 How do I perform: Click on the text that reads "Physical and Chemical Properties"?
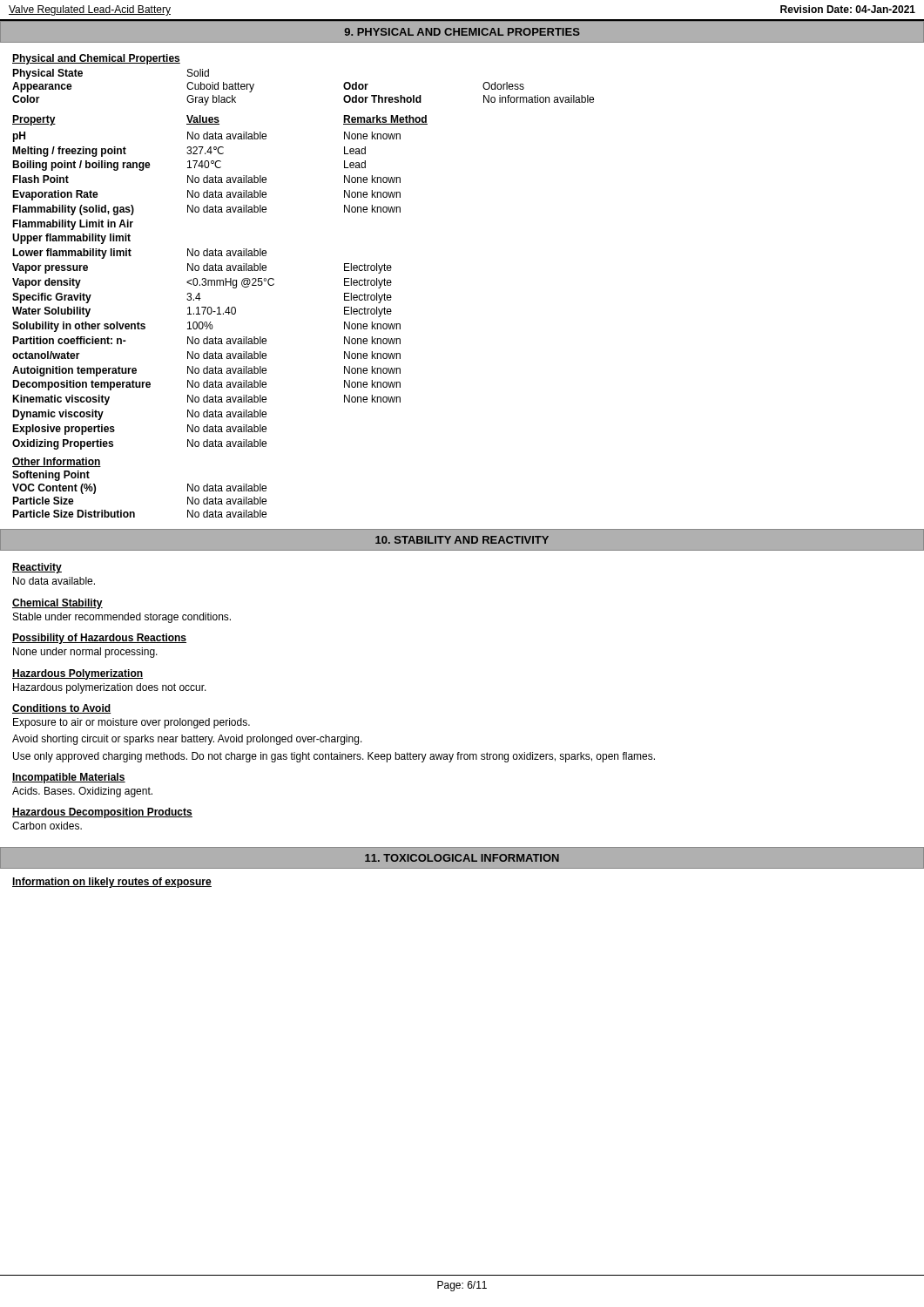(96, 58)
